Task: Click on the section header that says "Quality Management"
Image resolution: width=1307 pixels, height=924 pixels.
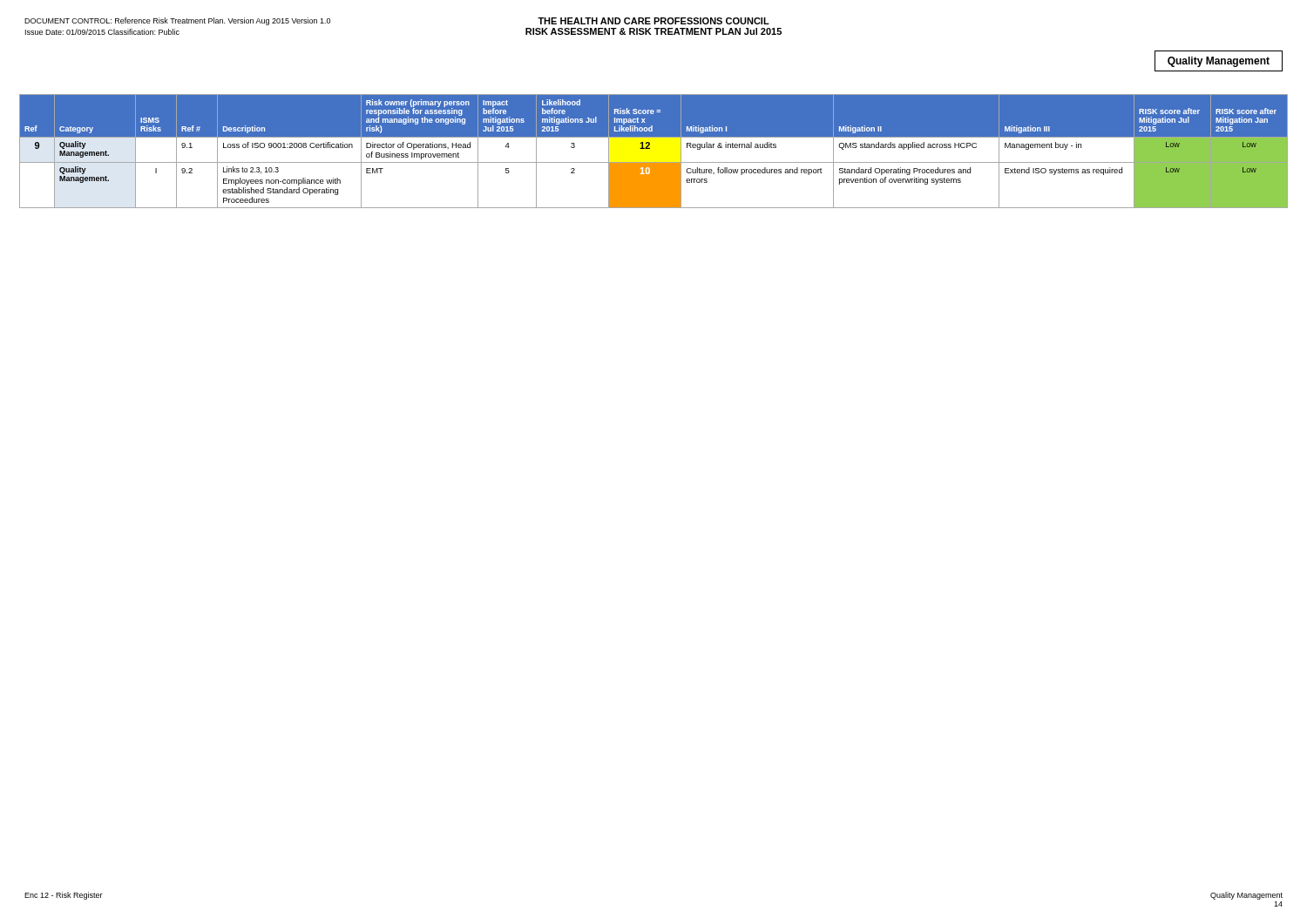Action: tap(1218, 61)
